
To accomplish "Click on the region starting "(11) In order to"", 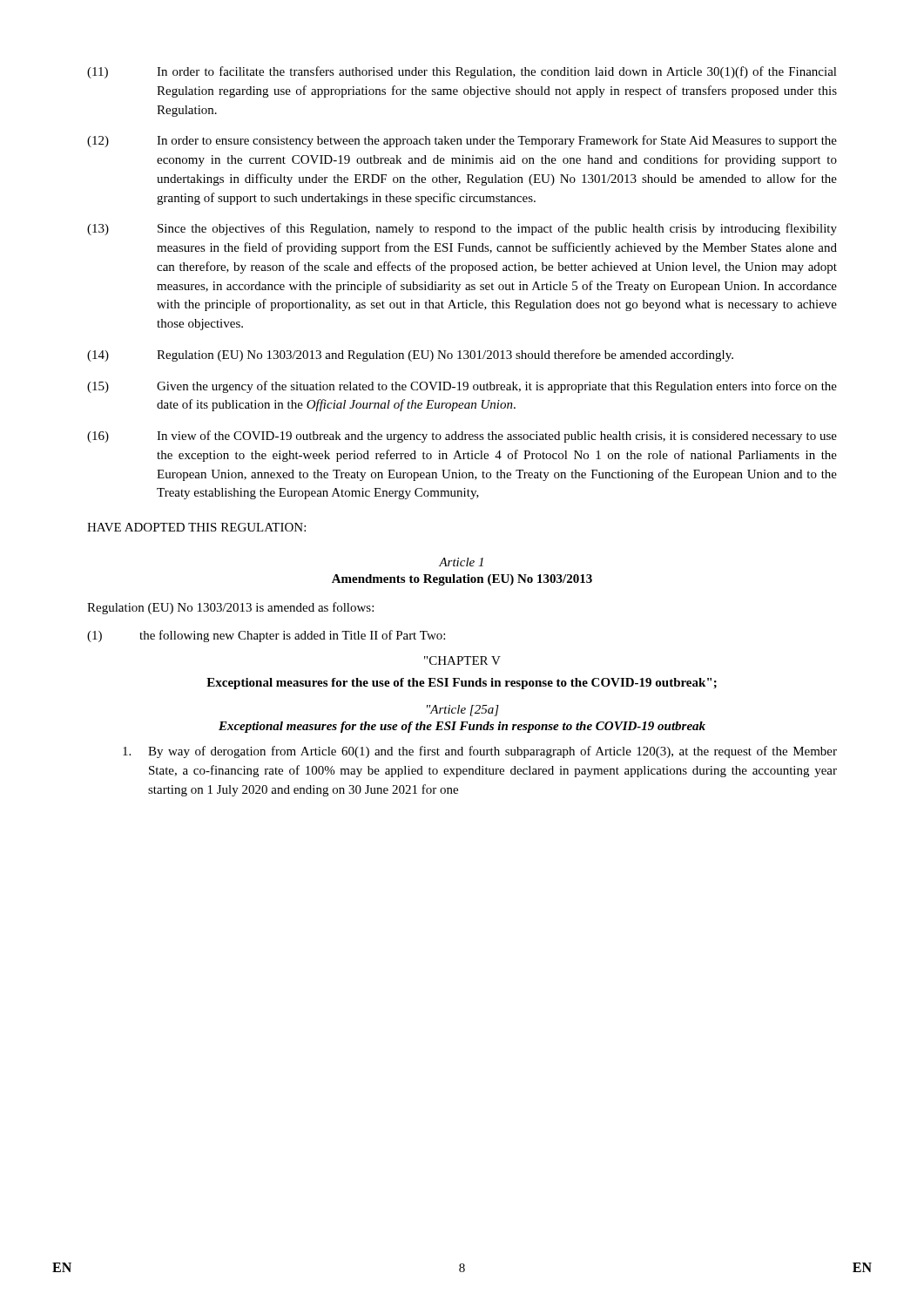I will [x=462, y=91].
